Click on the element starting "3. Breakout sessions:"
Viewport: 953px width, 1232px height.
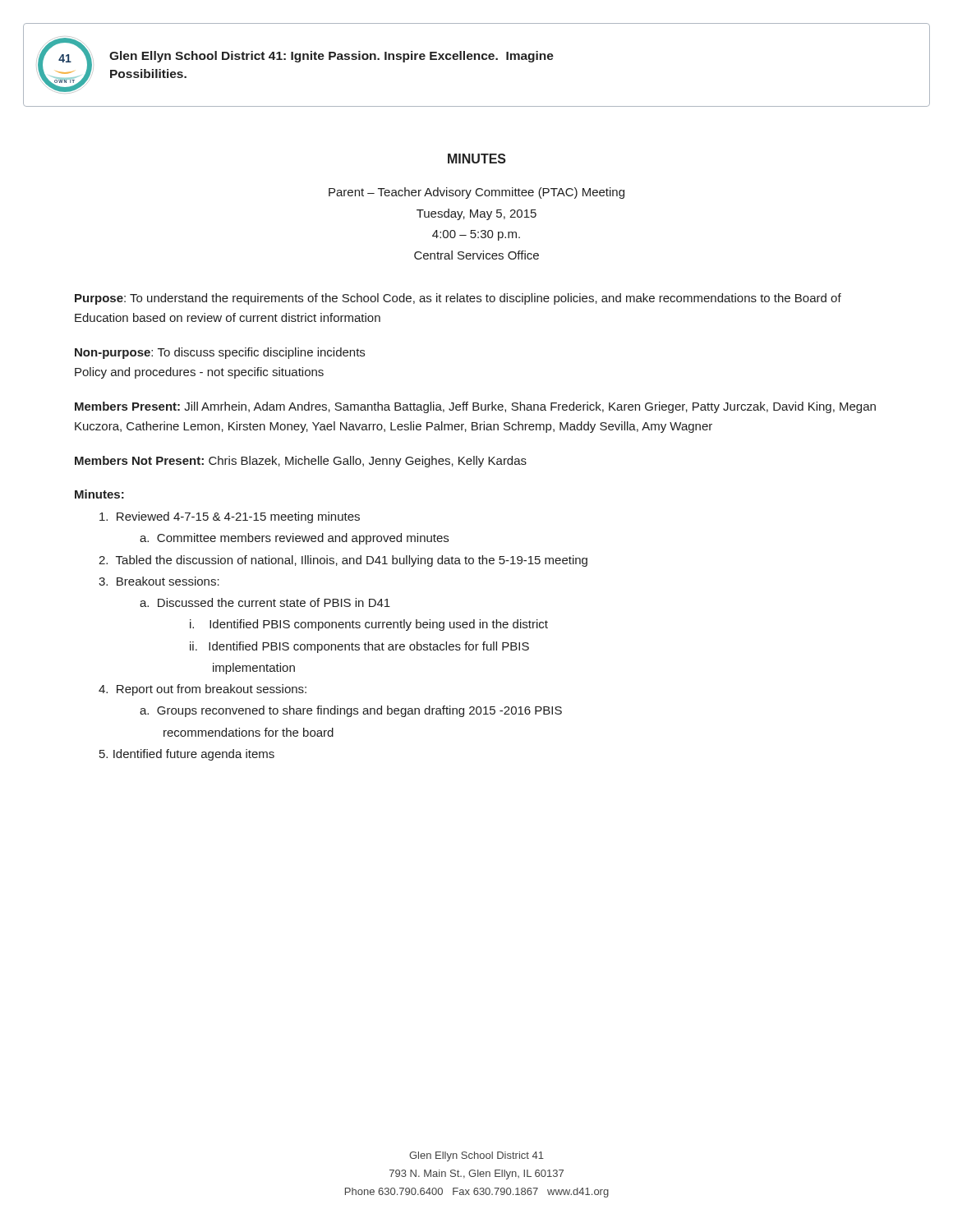coord(159,581)
